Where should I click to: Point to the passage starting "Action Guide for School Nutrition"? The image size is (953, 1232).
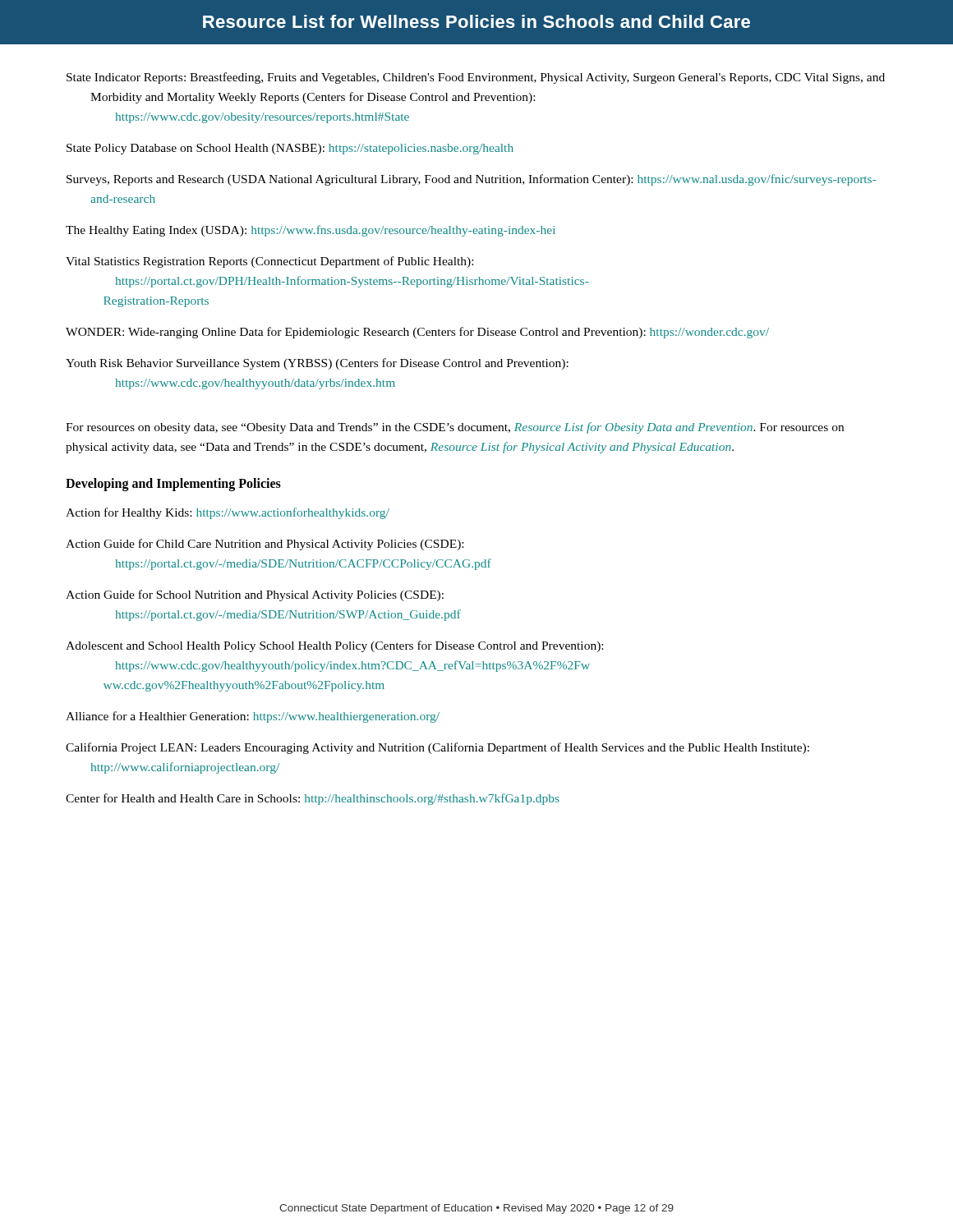pos(263,604)
